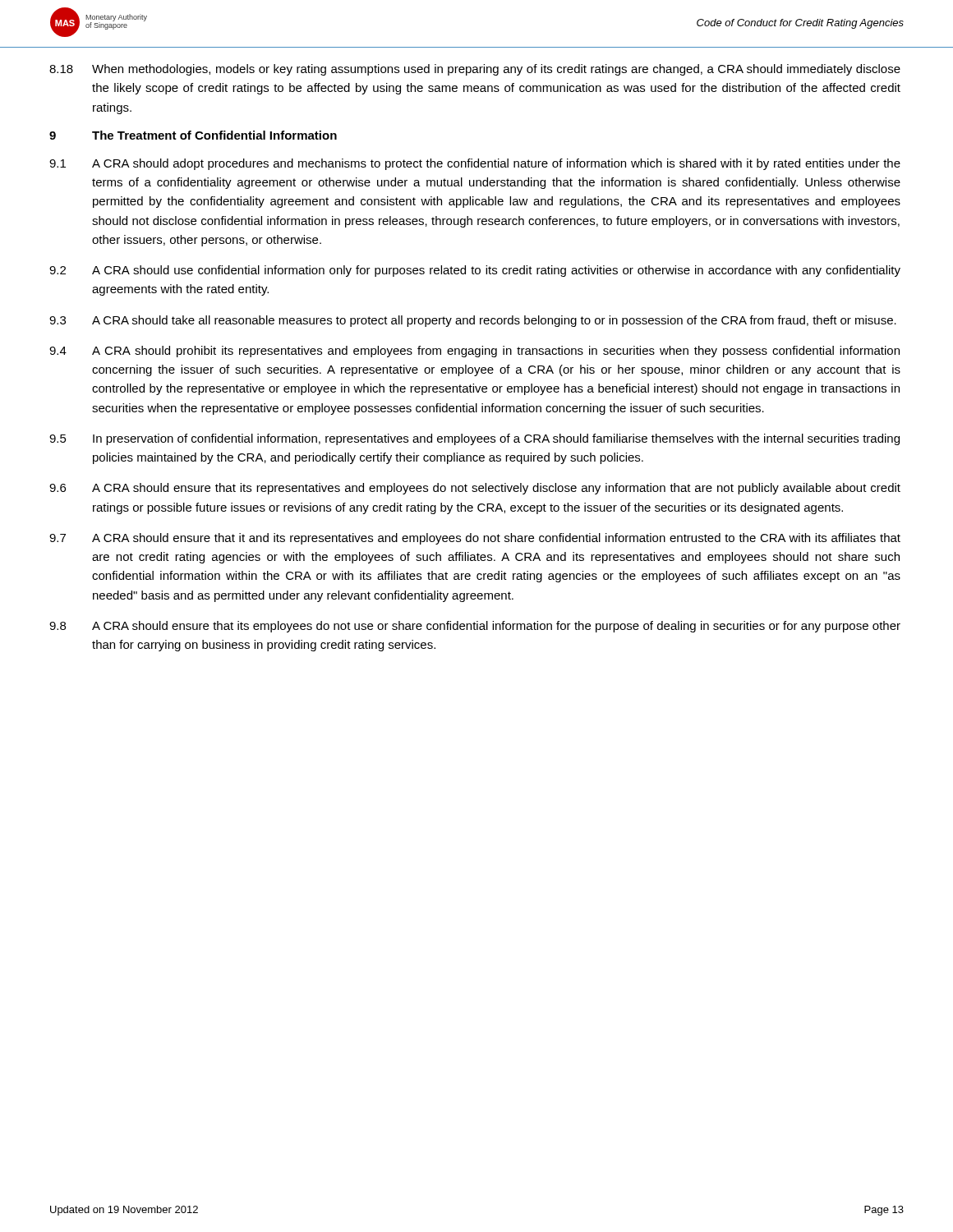
Task: Click the passage that begins "4A CRA should prohibit"
Action: pyautogui.click(x=475, y=379)
